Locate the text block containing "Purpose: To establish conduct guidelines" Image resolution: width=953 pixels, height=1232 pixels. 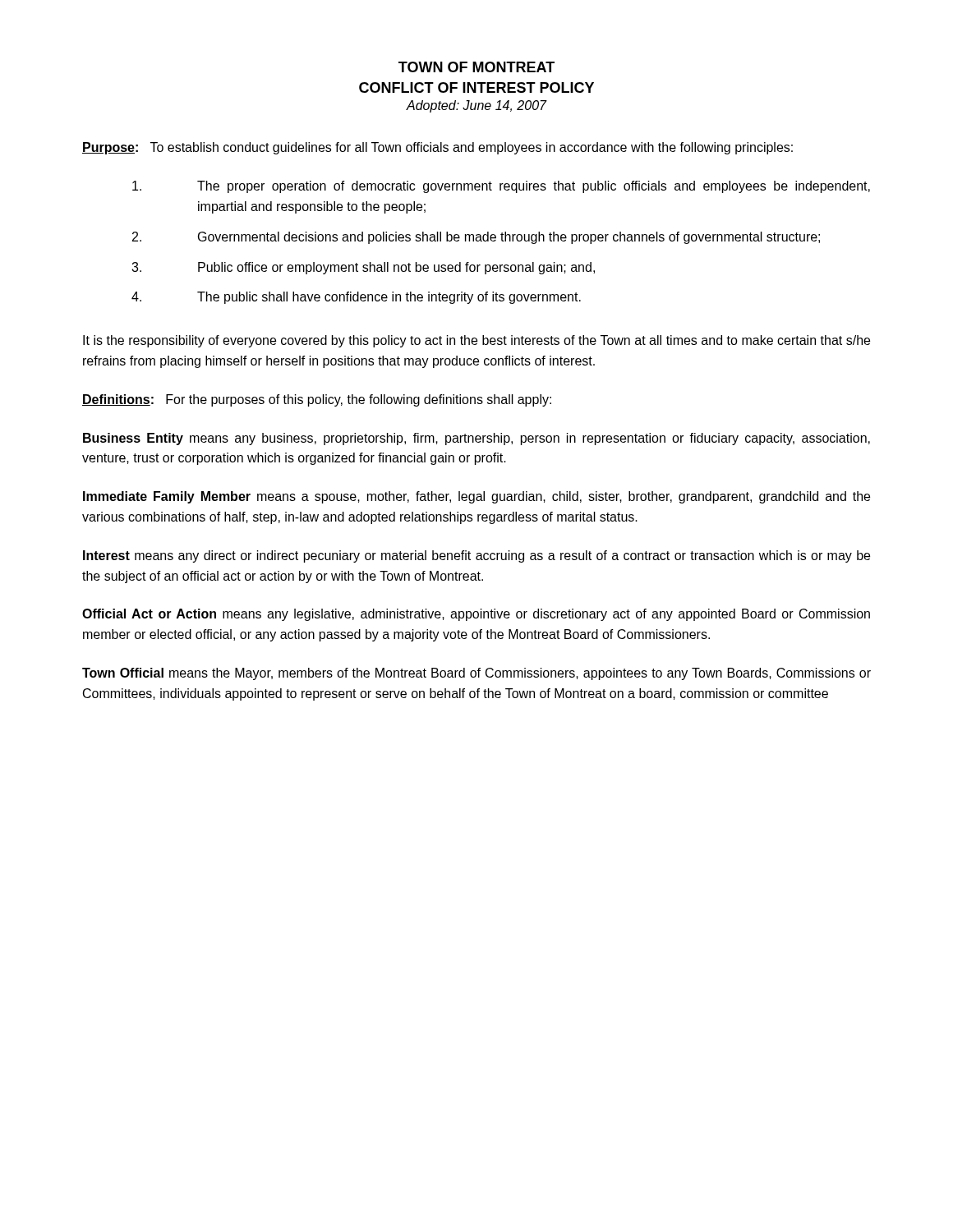coord(438,148)
